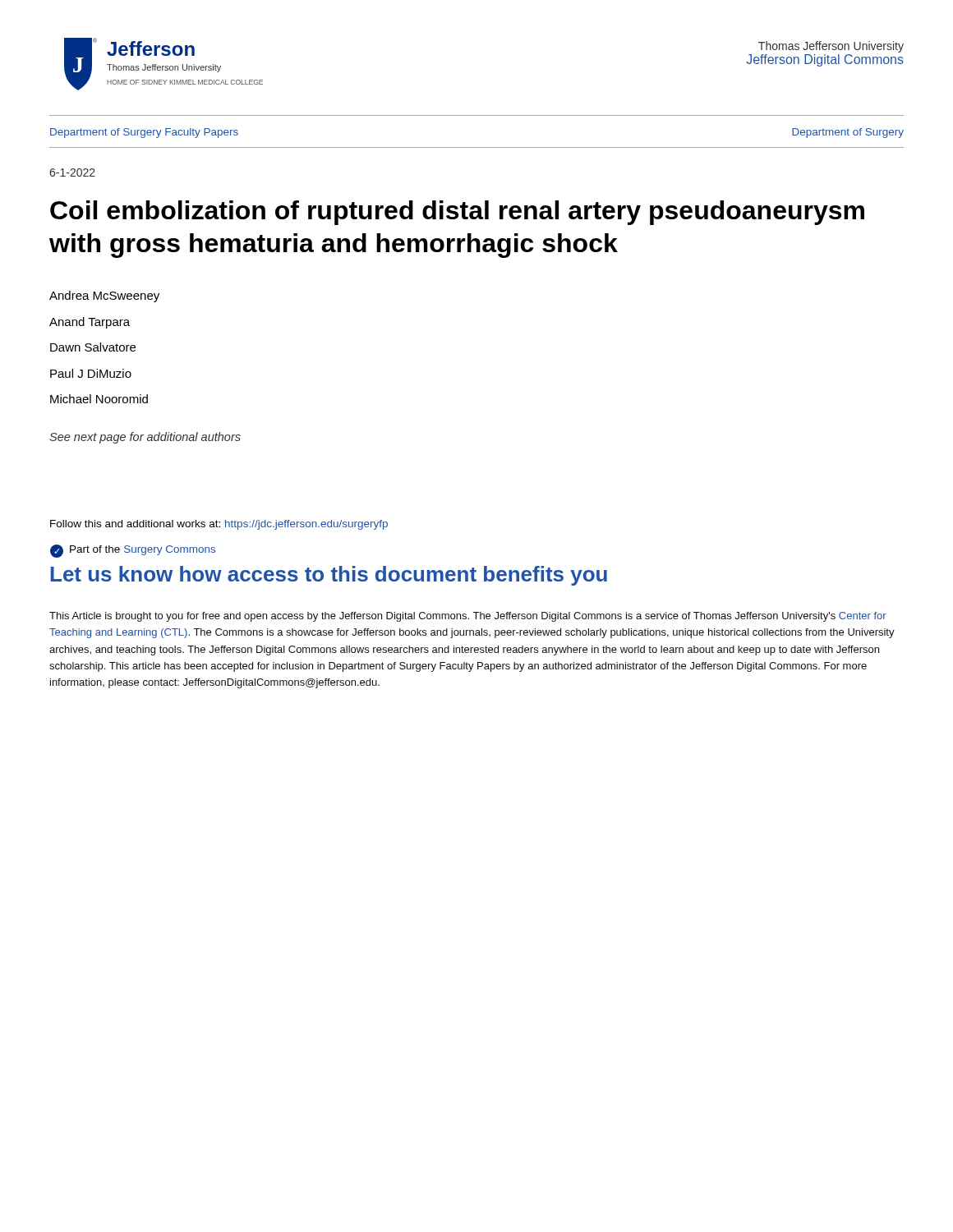Point to "Andrea McSweeney"

pyautogui.click(x=104, y=295)
